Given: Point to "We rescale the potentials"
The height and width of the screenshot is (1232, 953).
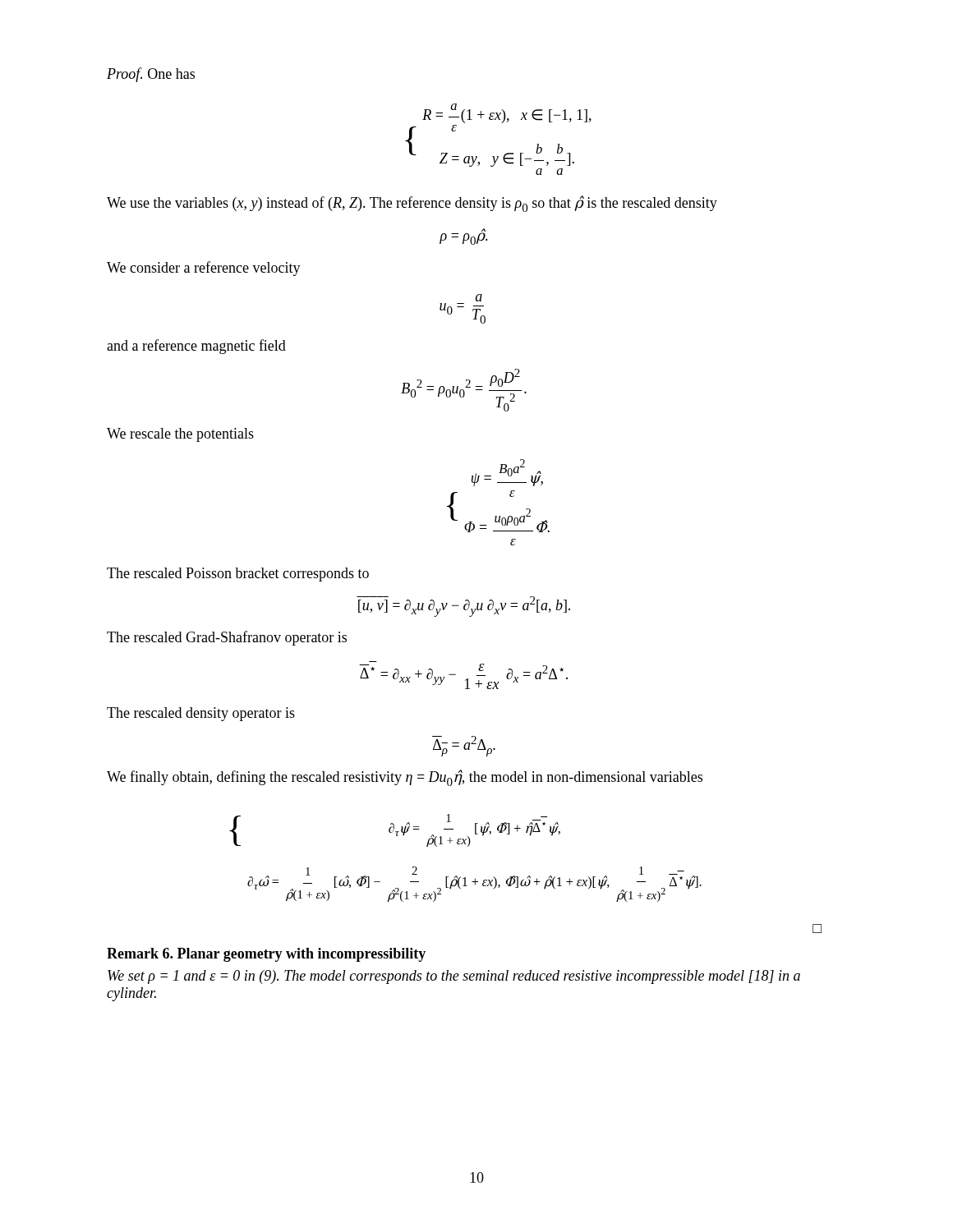Looking at the screenshot, I should pos(180,434).
